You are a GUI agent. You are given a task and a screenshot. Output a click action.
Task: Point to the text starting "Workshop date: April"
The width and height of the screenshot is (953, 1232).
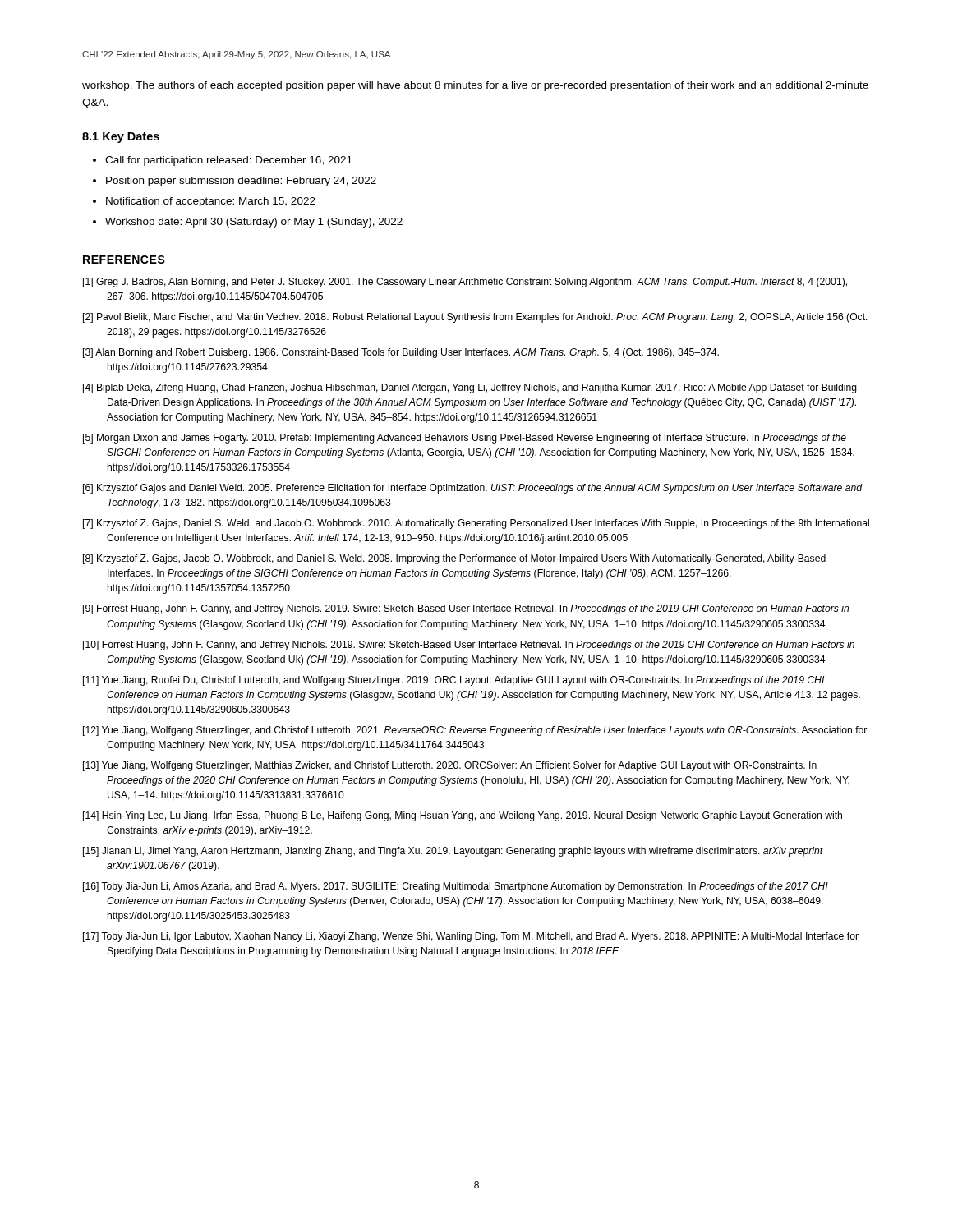(254, 221)
